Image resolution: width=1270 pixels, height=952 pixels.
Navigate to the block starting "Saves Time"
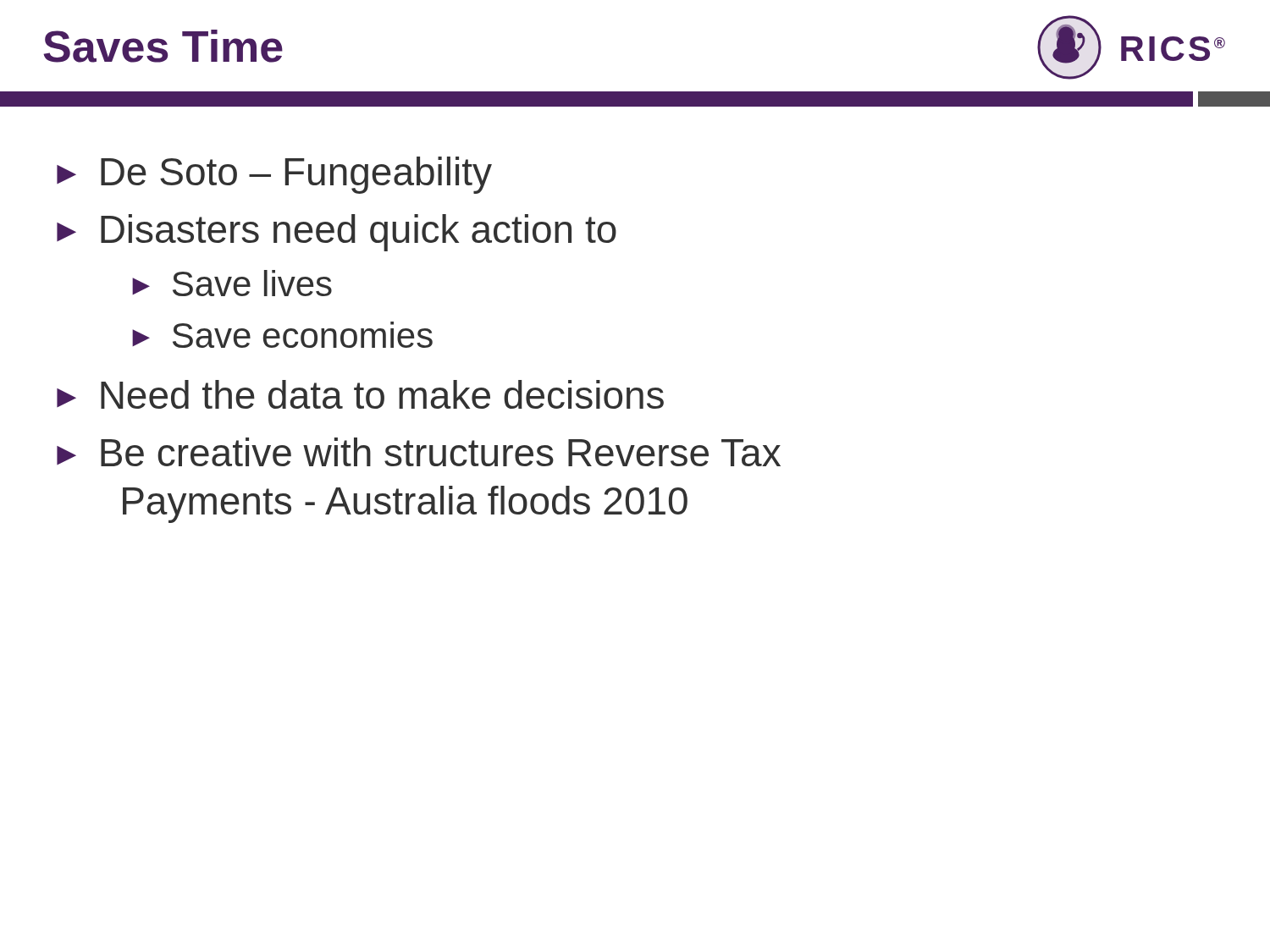click(x=163, y=47)
